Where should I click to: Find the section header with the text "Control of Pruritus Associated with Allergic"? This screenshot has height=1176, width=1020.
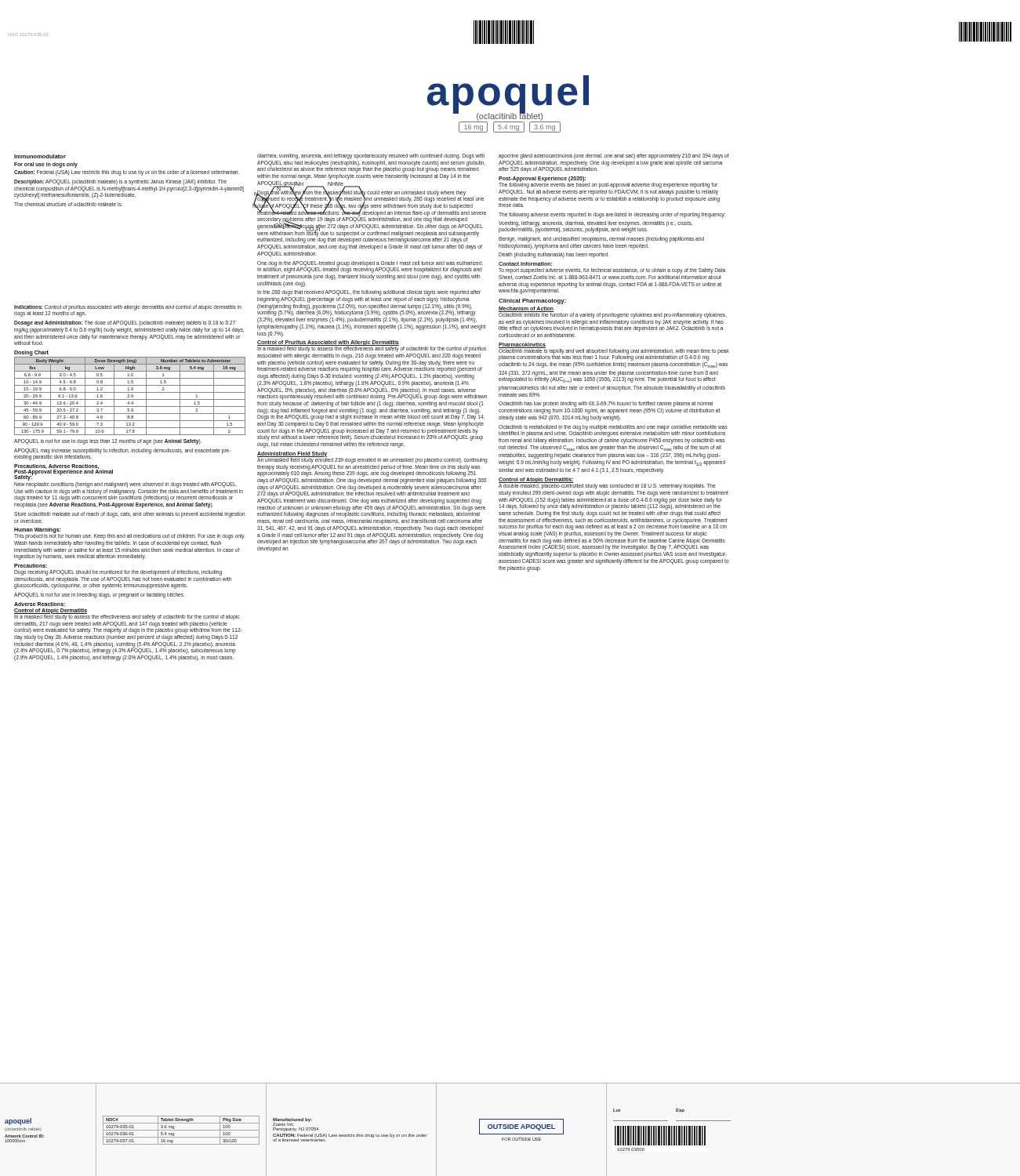328,342
